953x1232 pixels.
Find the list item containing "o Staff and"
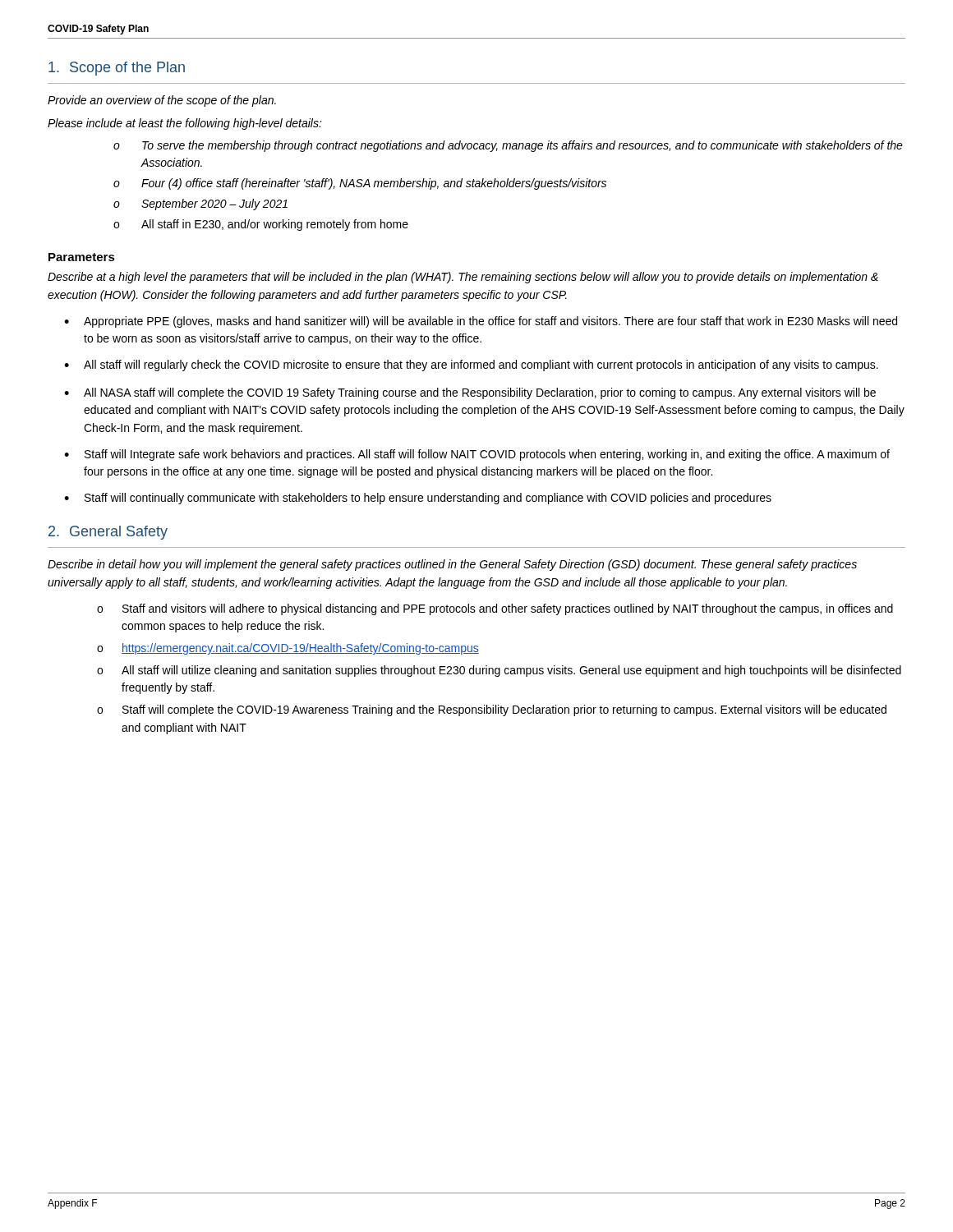click(501, 618)
